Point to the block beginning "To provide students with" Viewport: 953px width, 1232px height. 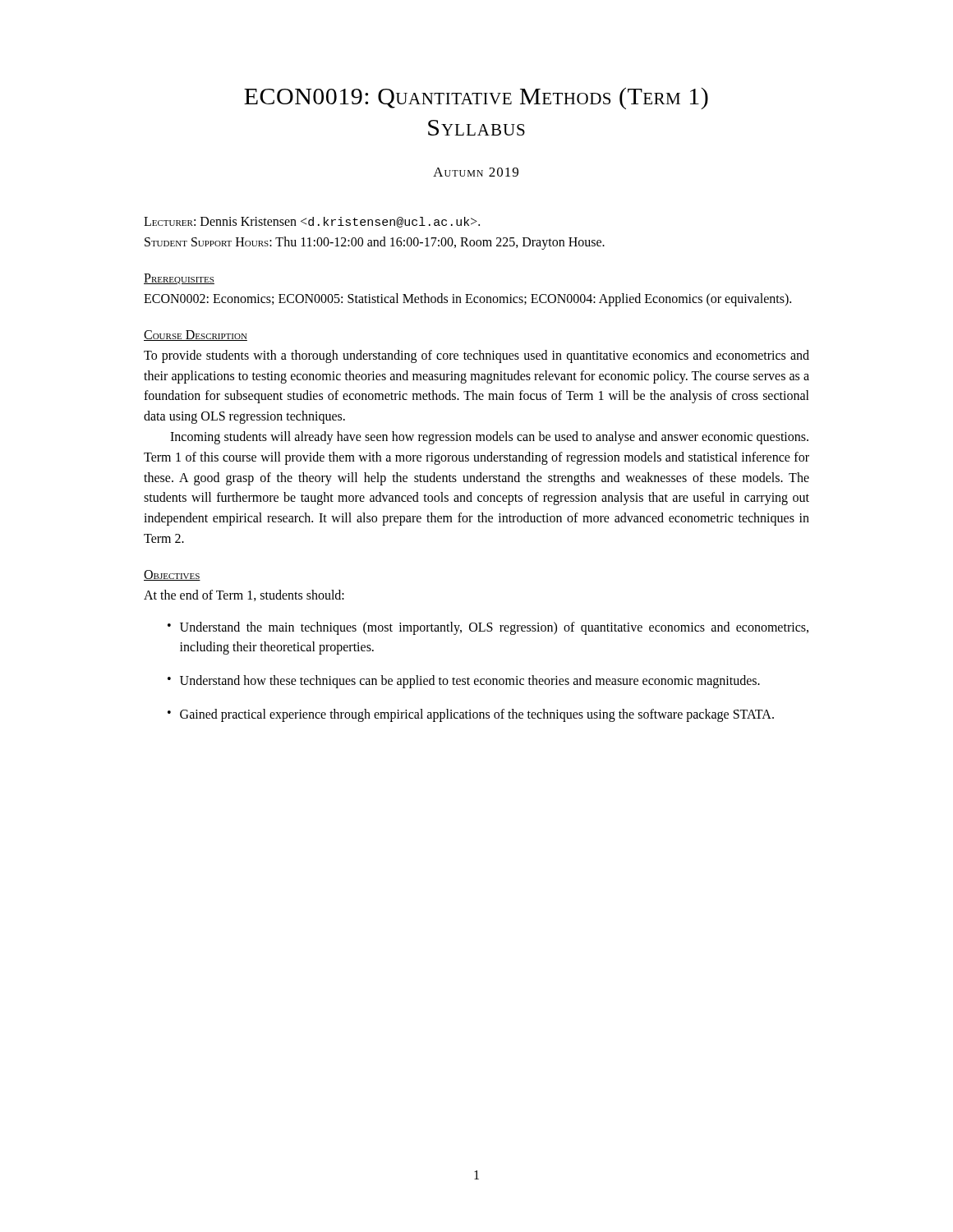pos(476,449)
